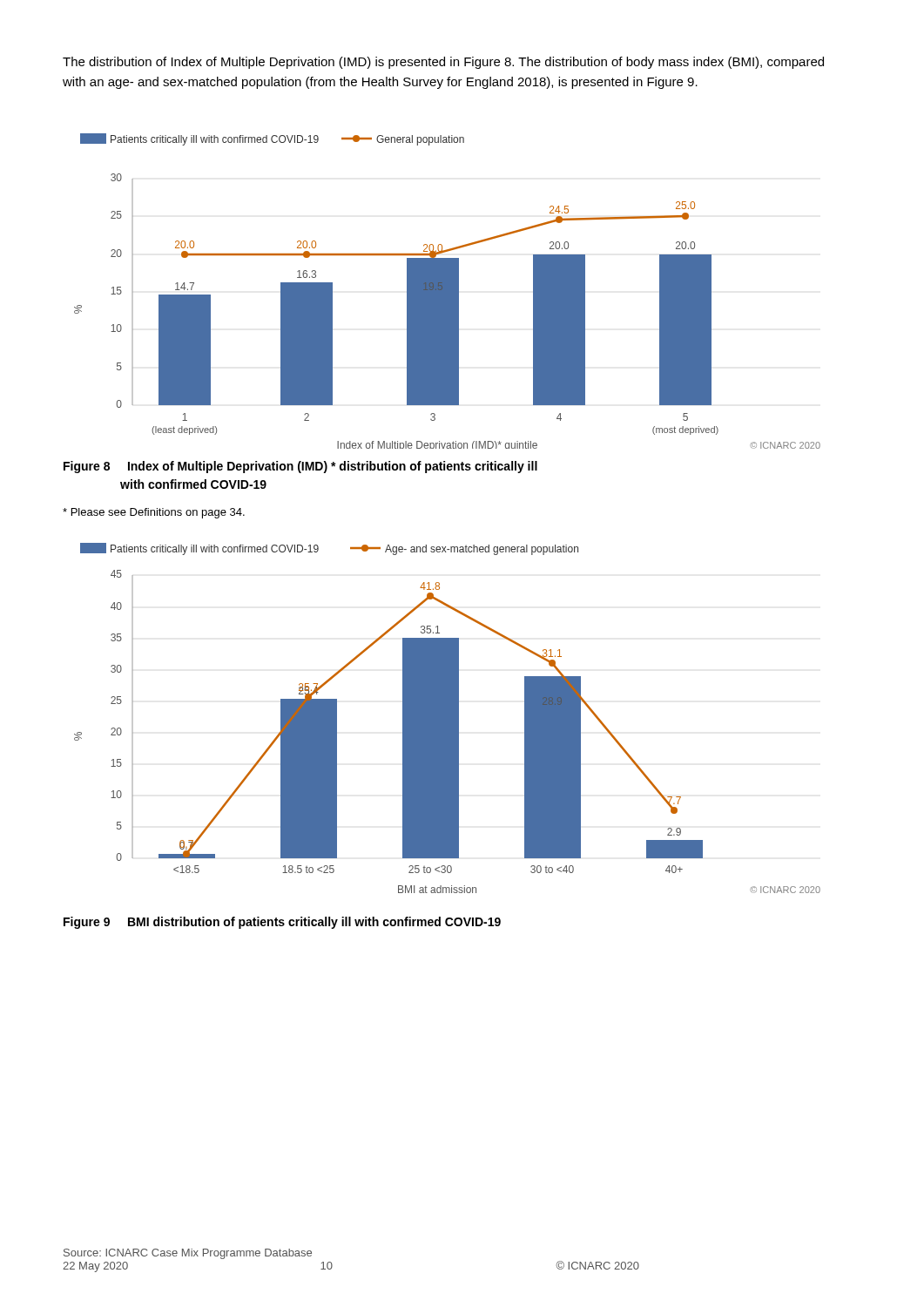Point to the caption beginning "Figure 8 Index of"
This screenshot has width=924, height=1307.
coord(300,475)
